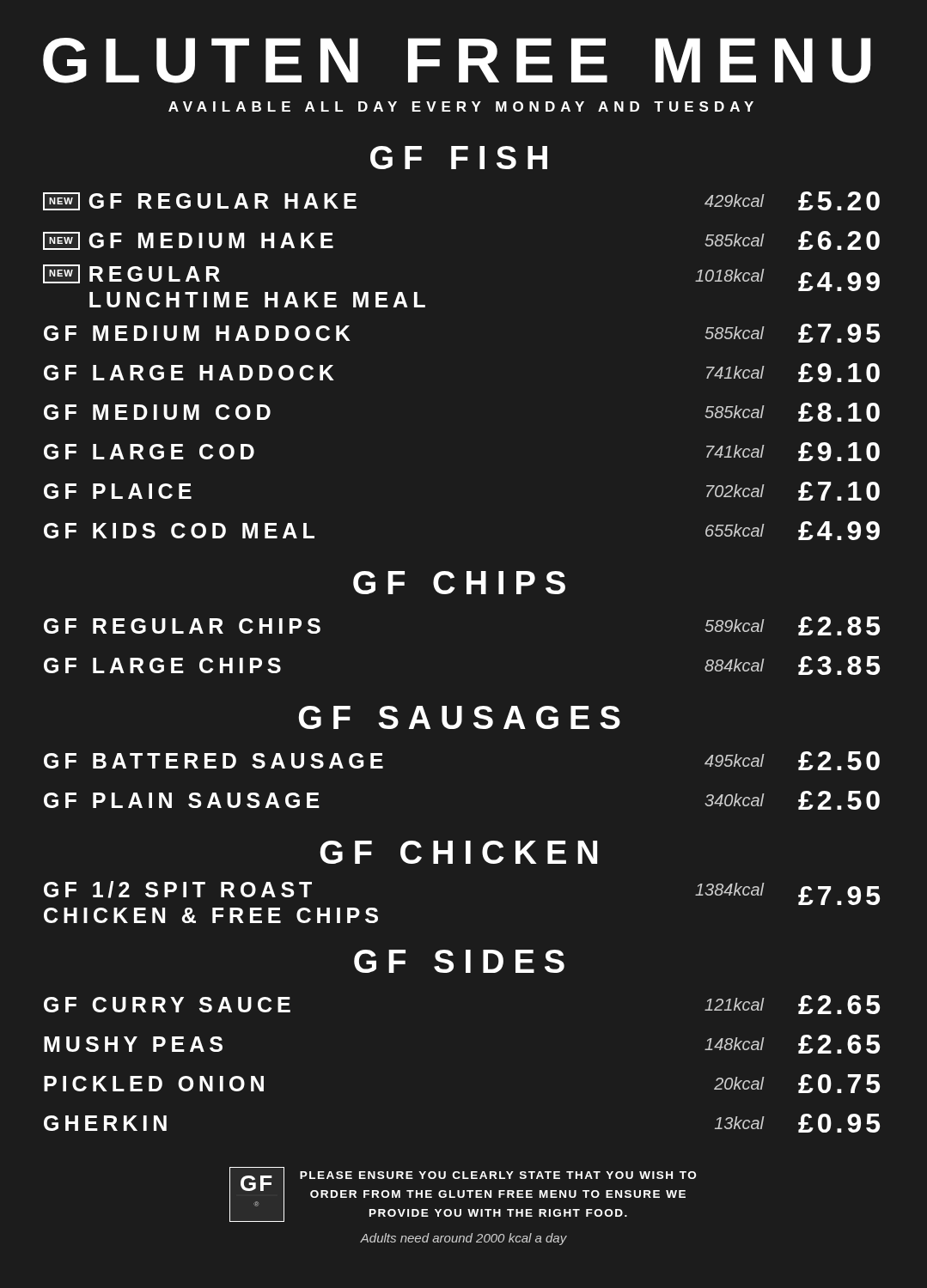This screenshot has width=927, height=1288.
Task: Find the list item with the text "GF KIDS COD MEAL 655kcal £4.99"
Action: click(175, 529)
